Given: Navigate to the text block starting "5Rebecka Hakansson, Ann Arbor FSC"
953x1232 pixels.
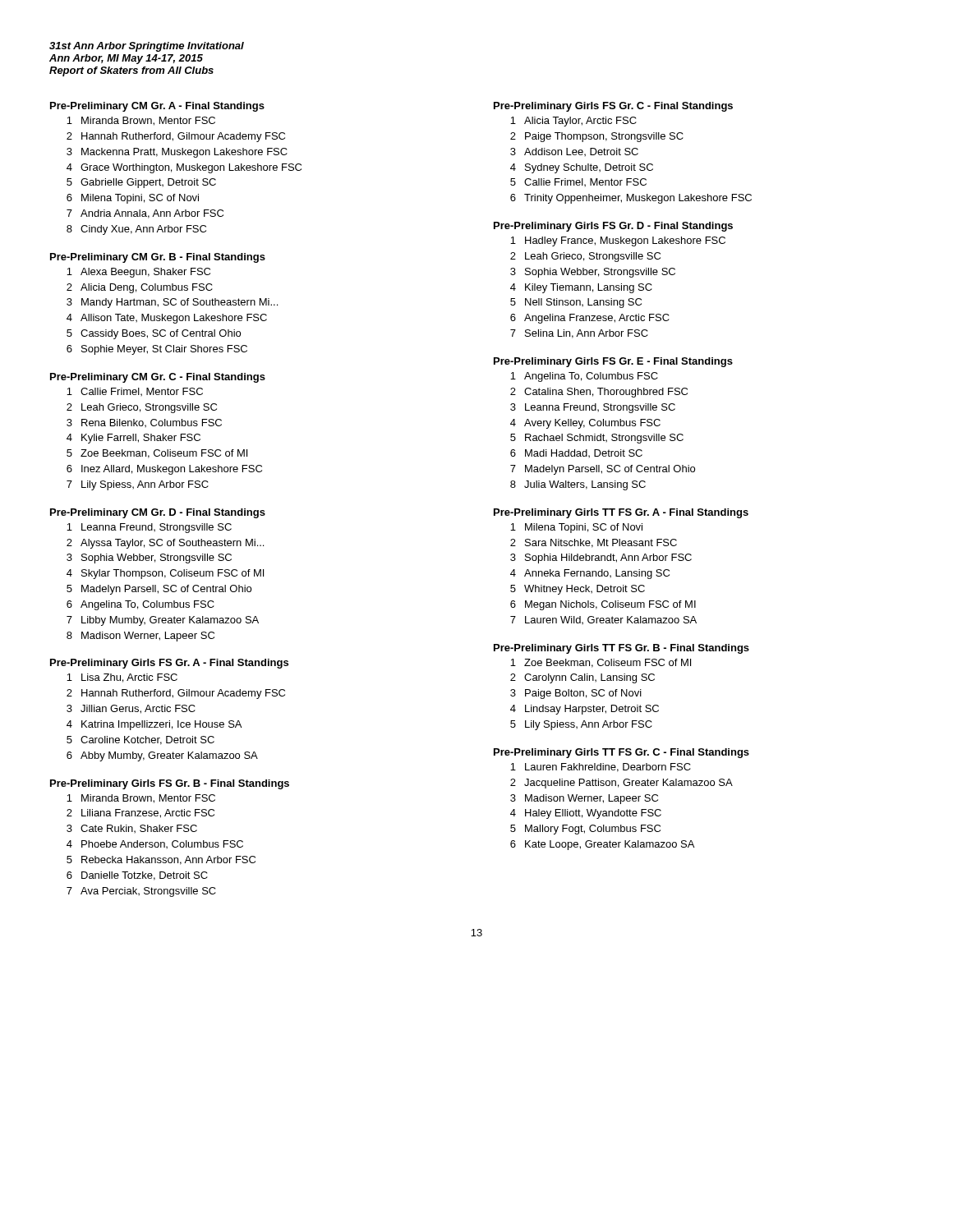Looking at the screenshot, I should [255, 860].
